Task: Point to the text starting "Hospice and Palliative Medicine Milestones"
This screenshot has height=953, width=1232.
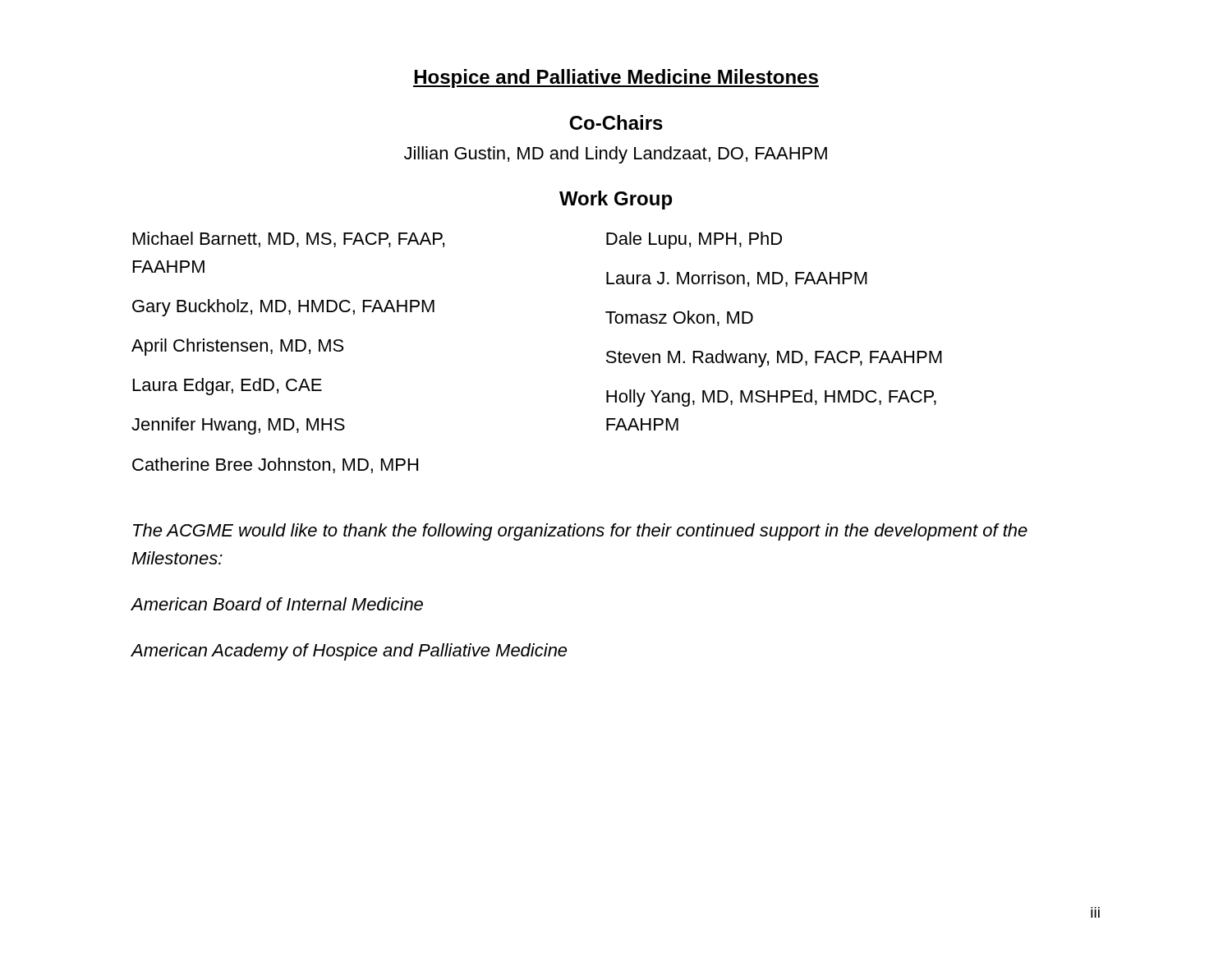Action: 616,77
